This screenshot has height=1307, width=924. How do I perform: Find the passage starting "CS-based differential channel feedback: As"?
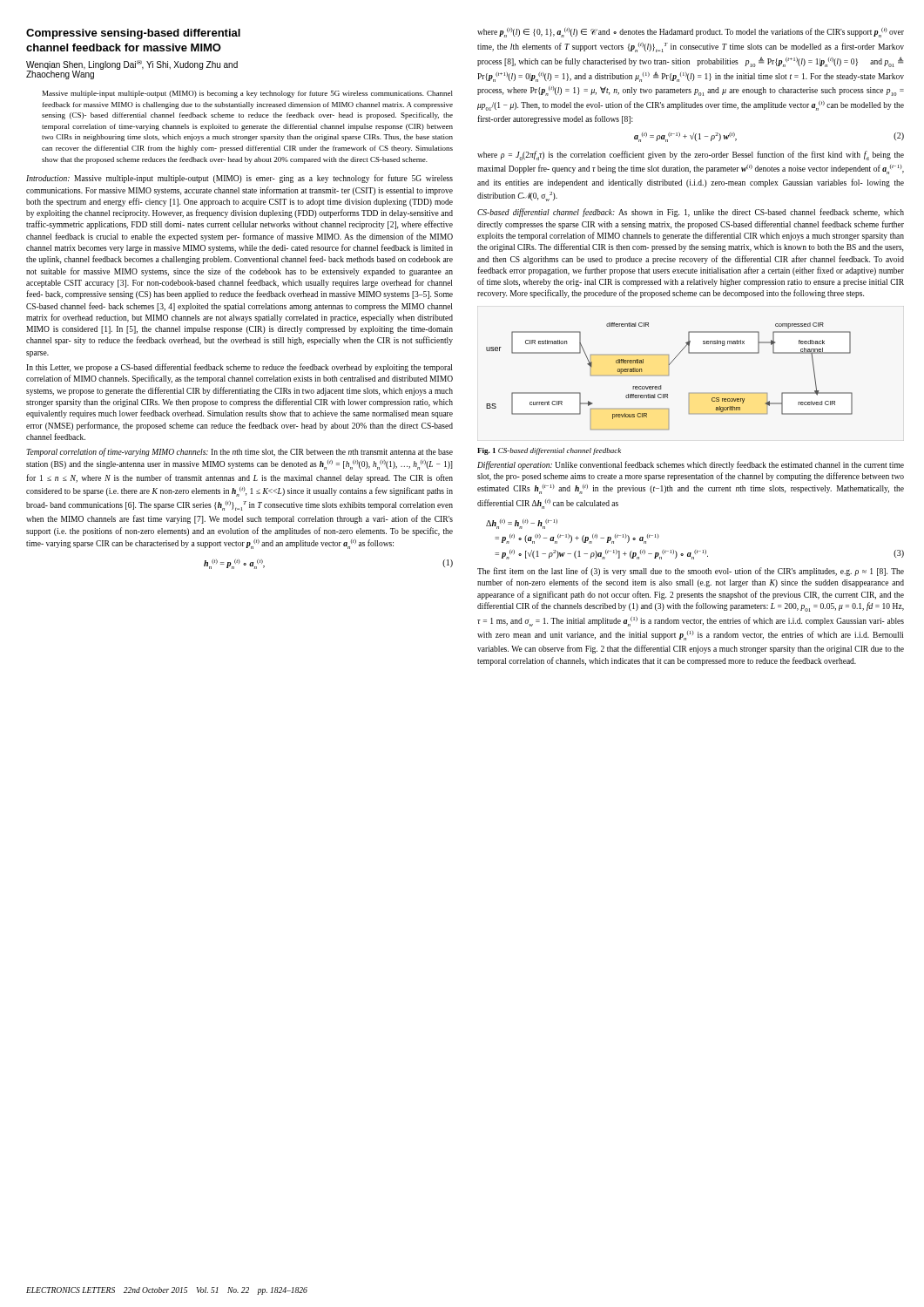point(691,253)
